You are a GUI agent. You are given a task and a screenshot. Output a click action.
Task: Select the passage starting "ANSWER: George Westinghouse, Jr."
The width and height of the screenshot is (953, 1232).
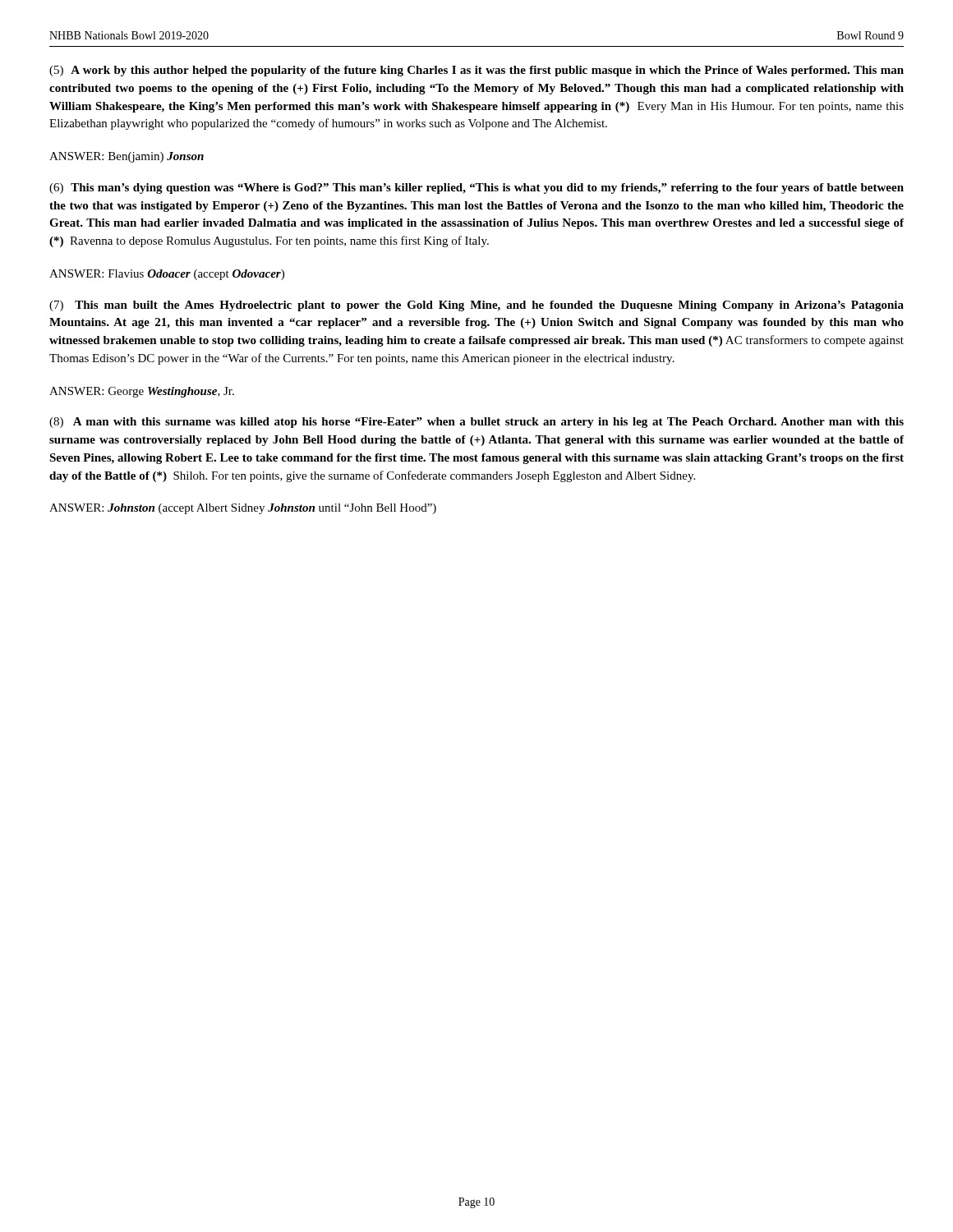click(x=142, y=391)
